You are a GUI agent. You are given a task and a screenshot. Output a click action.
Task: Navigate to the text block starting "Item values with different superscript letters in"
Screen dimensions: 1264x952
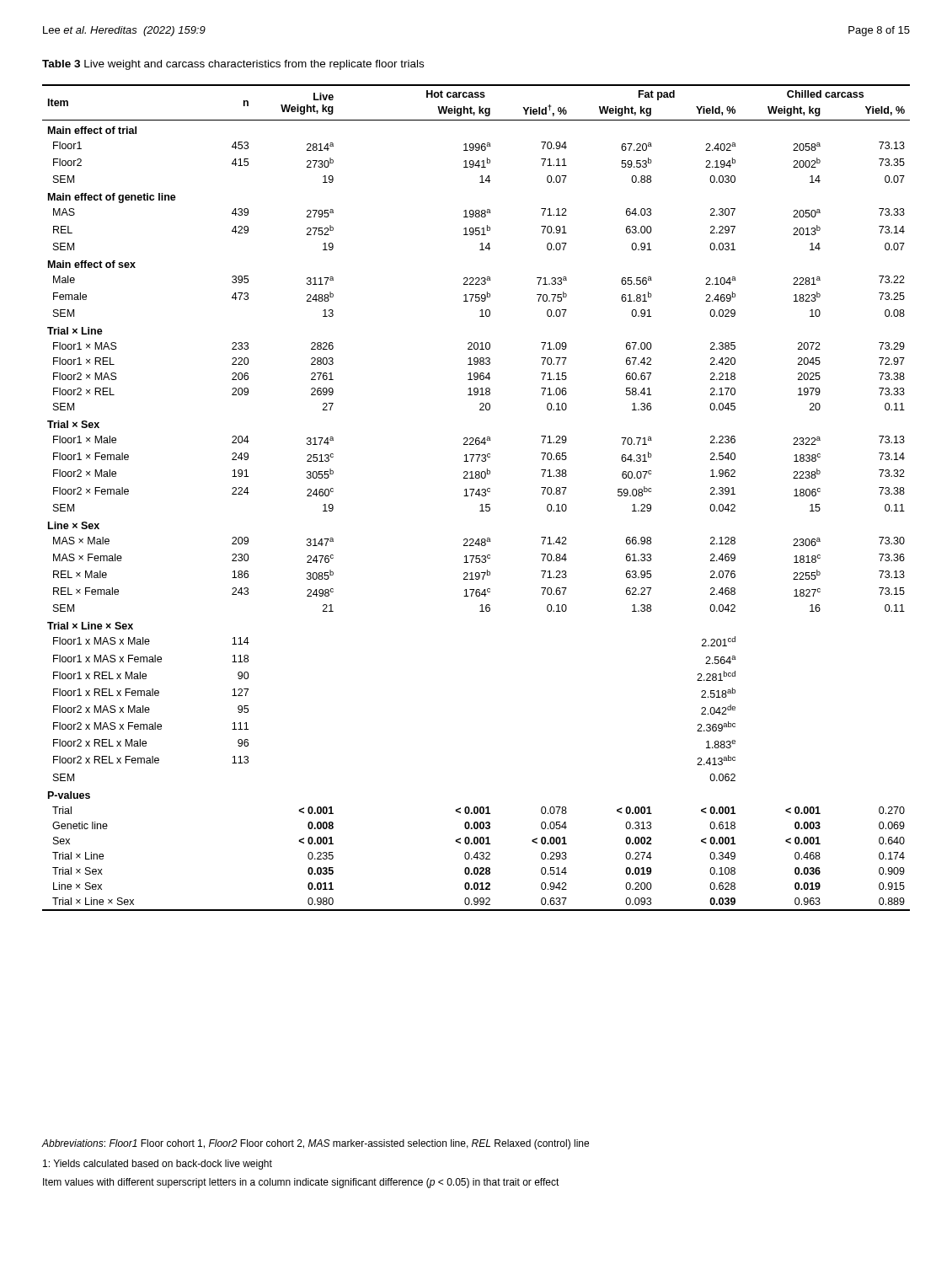click(x=300, y=1182)
